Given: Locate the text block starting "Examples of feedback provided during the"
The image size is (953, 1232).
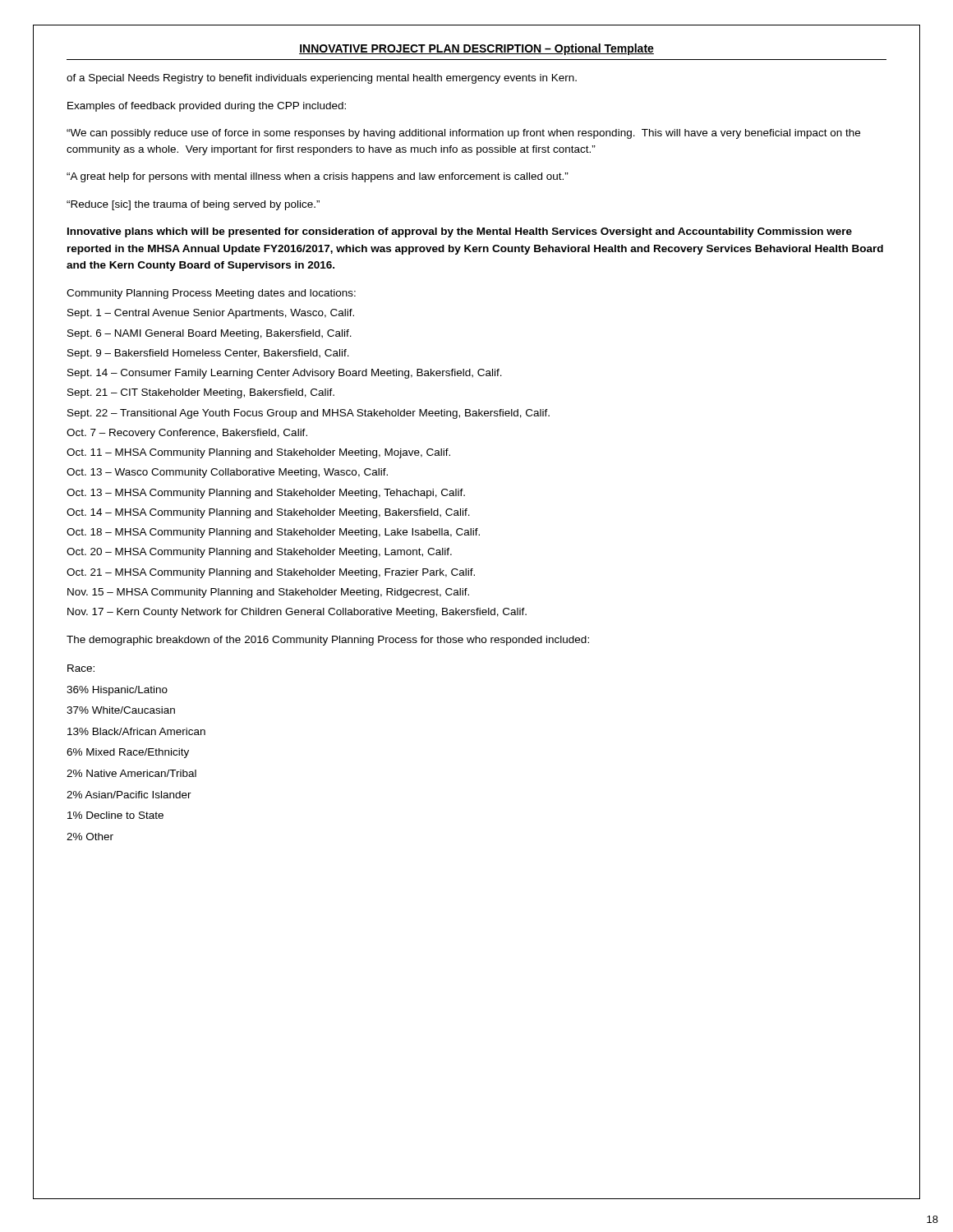Looking at the screenshot, I should click(207, 105).
